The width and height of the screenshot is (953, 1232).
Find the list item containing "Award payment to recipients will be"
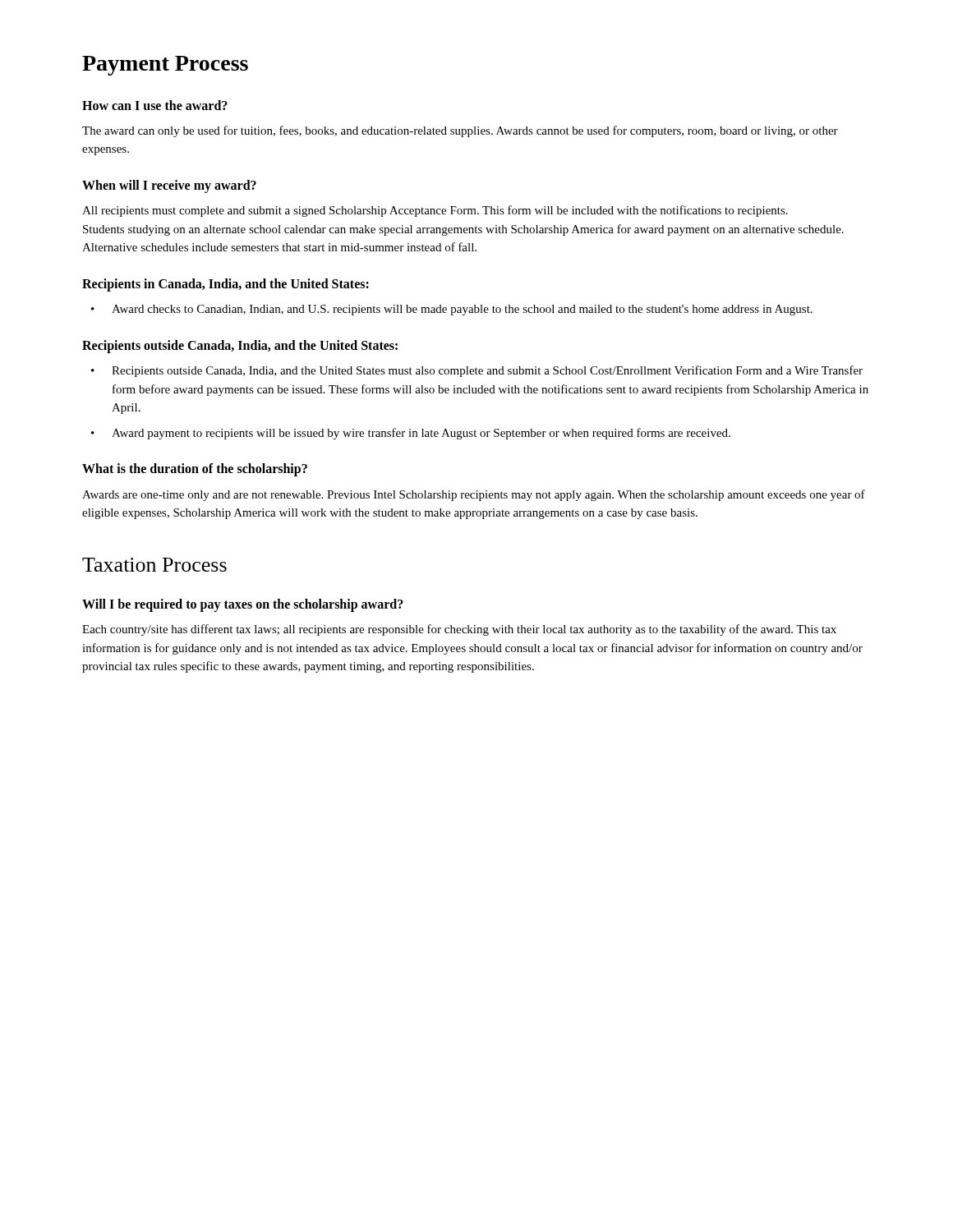421,433
